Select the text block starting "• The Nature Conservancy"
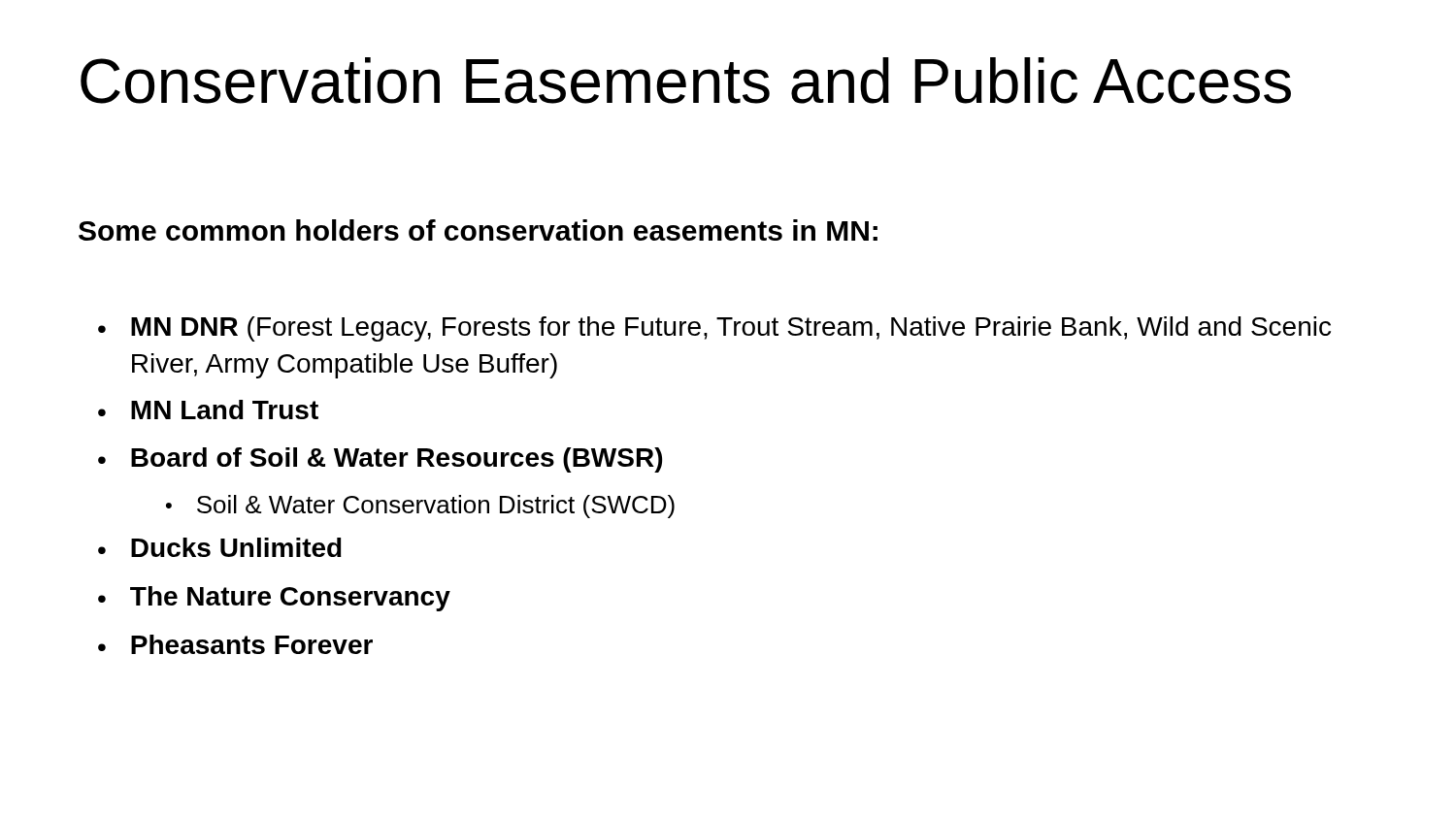Viewport: 1456px width, 819px height. click(x=274, y=598)
